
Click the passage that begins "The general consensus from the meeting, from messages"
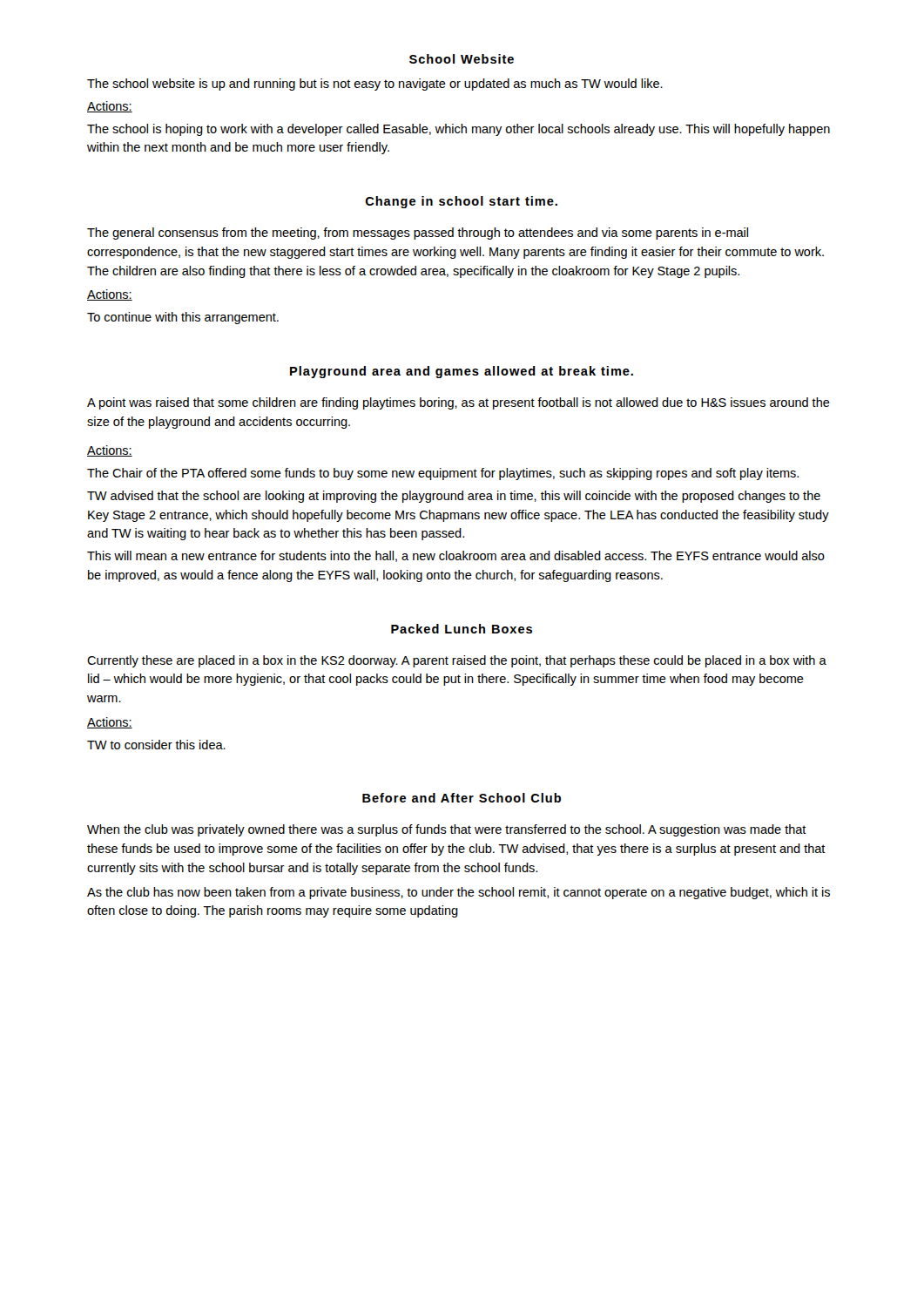(456, 252)
